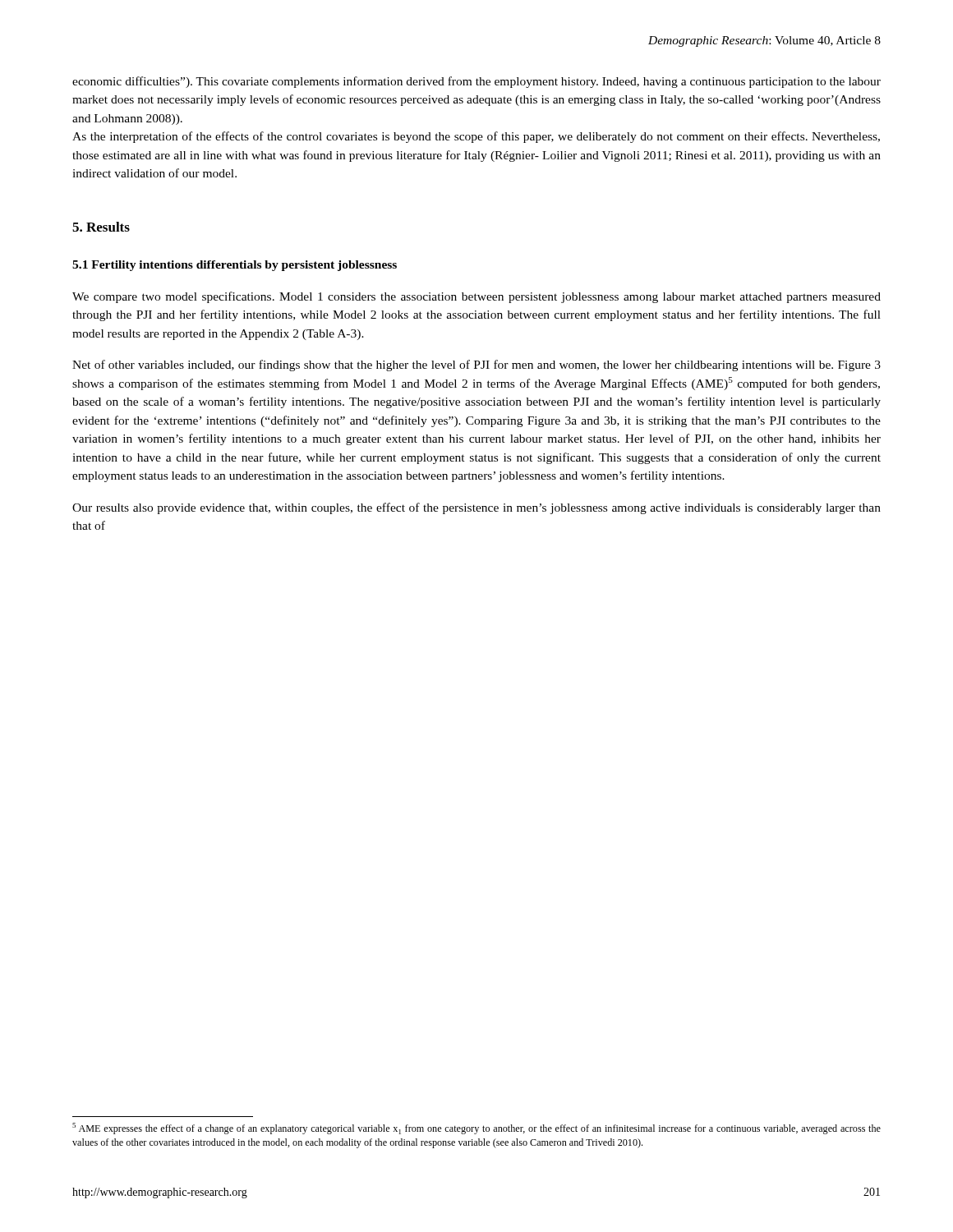
Task: Click on the text block with the text "Our results also provide"
Action: point(476,517)
